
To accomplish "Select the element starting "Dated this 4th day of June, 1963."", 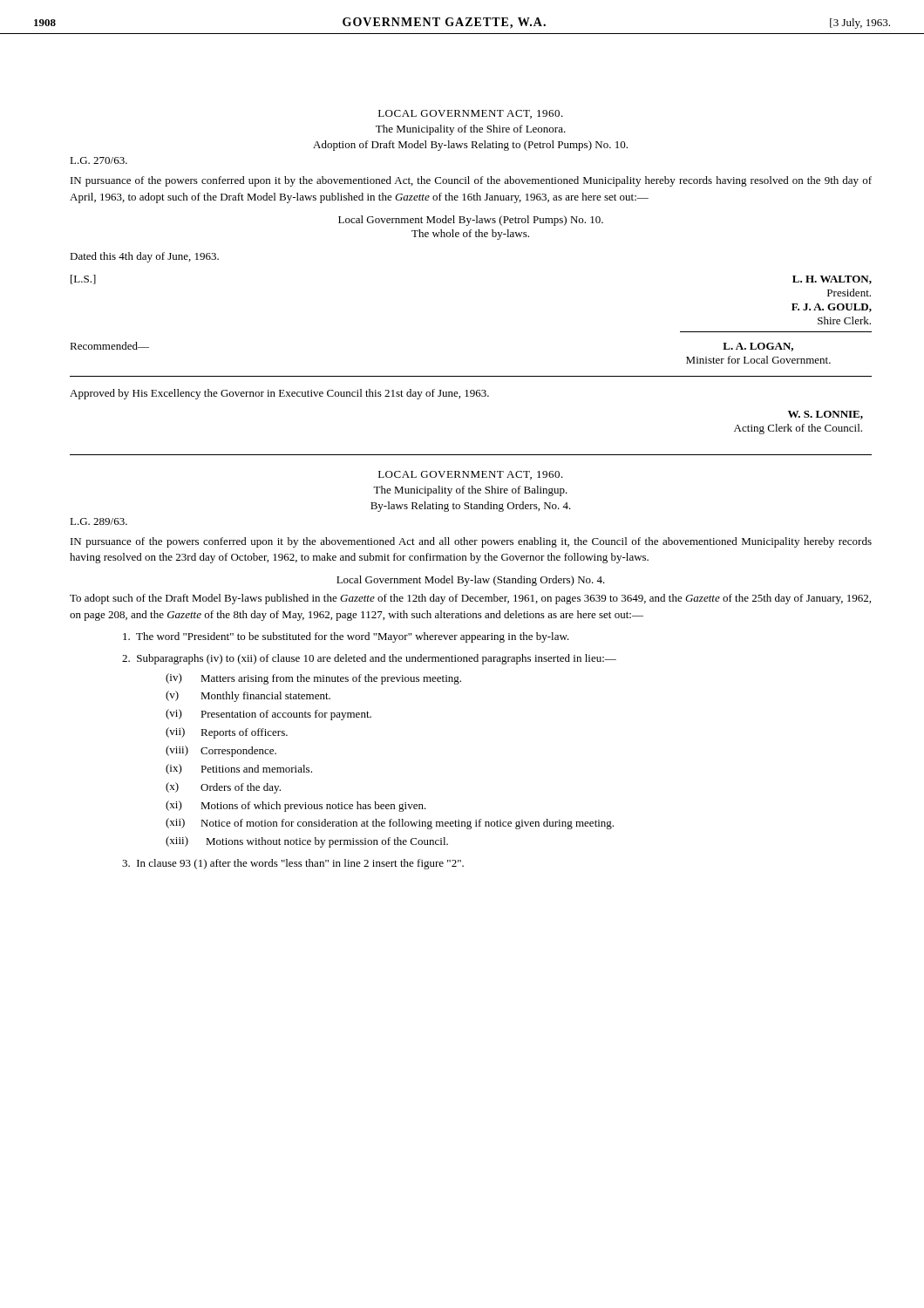I will 145,256.
